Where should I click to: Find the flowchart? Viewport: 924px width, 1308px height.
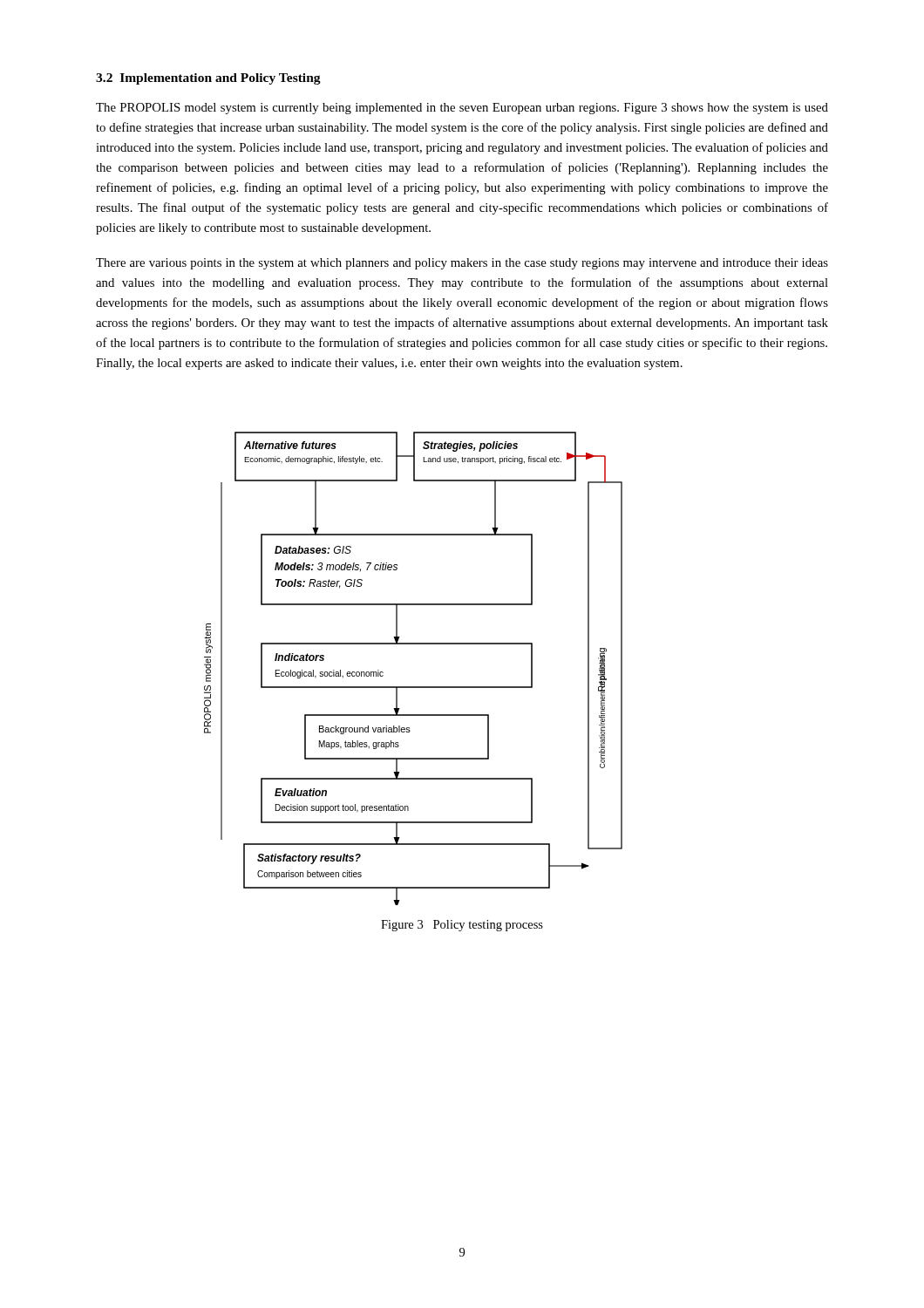[x=462, y=652]
